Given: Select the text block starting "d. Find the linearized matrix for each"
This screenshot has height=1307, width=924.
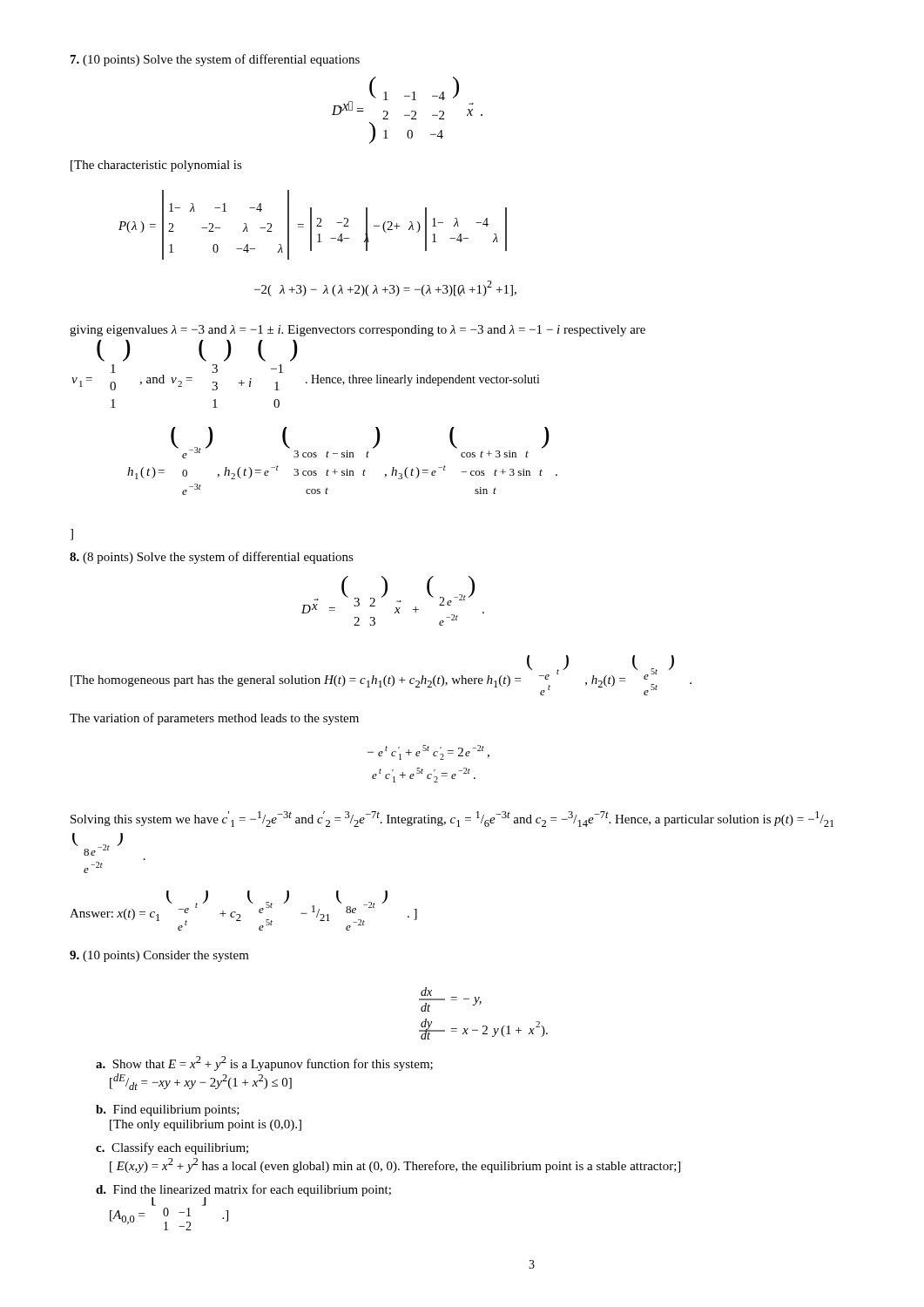Looking at the screenshot, I should tap(243, 1195).
